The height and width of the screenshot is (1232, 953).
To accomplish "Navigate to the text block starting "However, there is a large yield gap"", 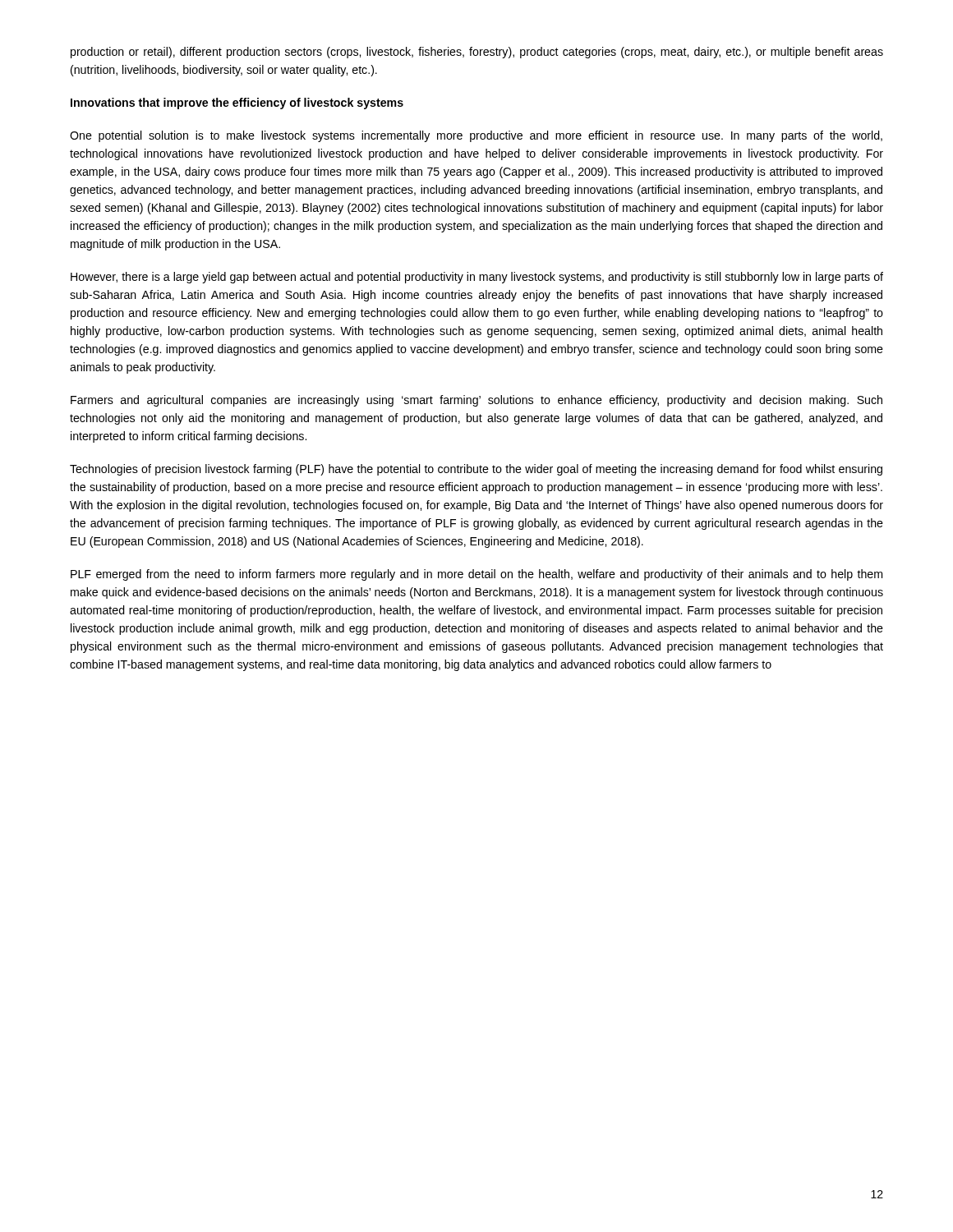I will 476,322.
